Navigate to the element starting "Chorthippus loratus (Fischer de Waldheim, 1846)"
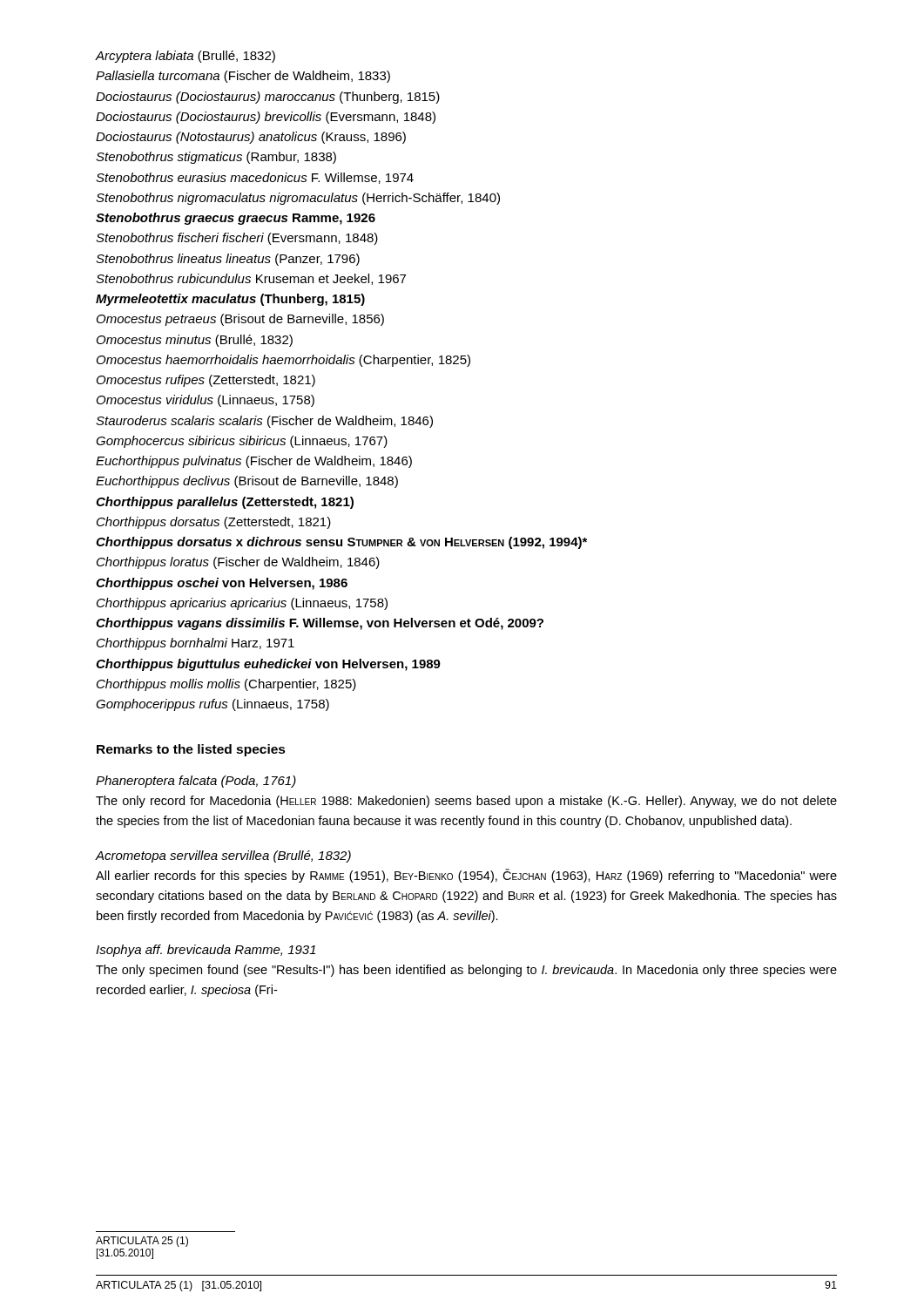 tap(238, 562)
